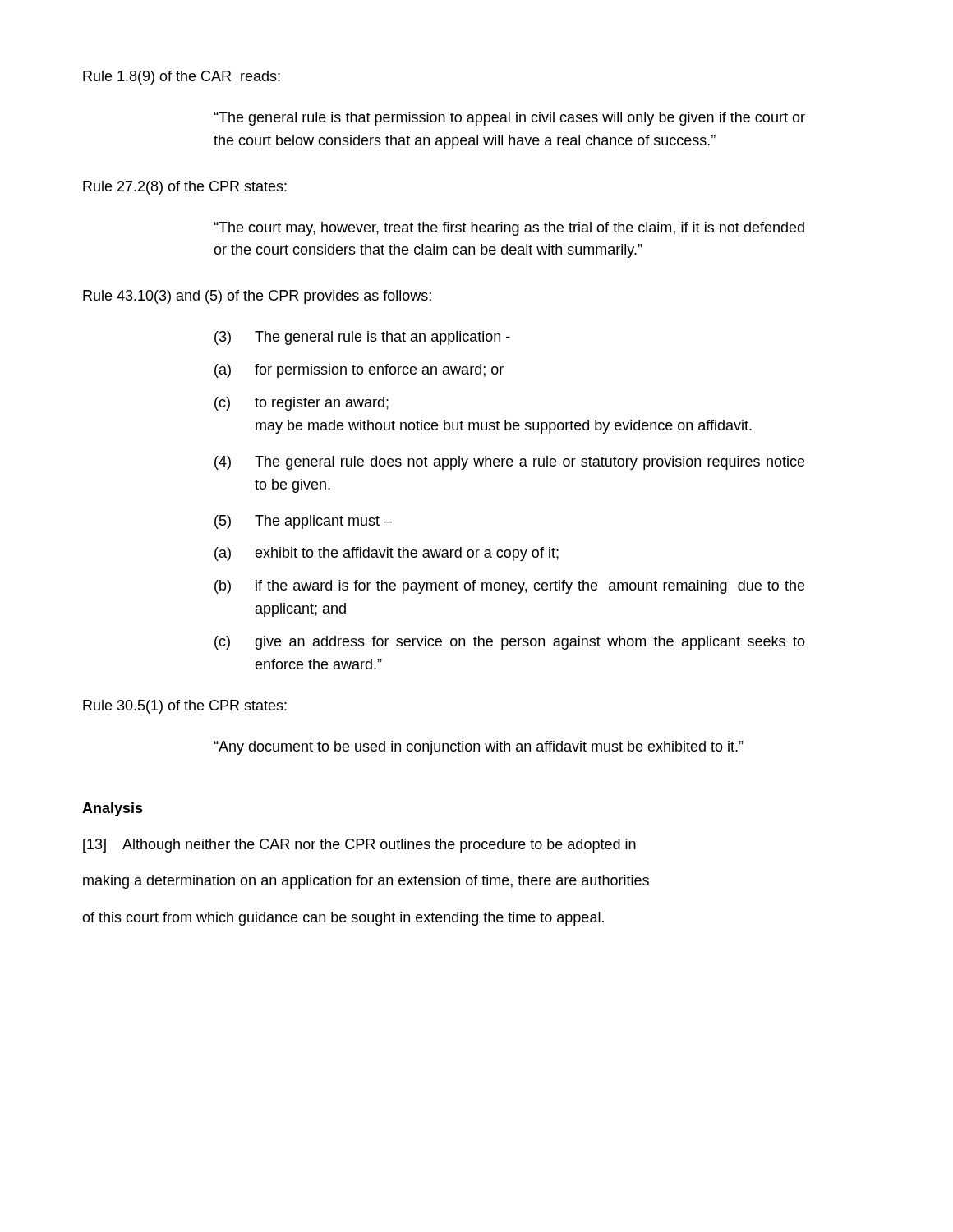Click on the list item with the text "(b) if the award is for the payment"
This screenshot has height=1232, width=953.
click(509, 598)
